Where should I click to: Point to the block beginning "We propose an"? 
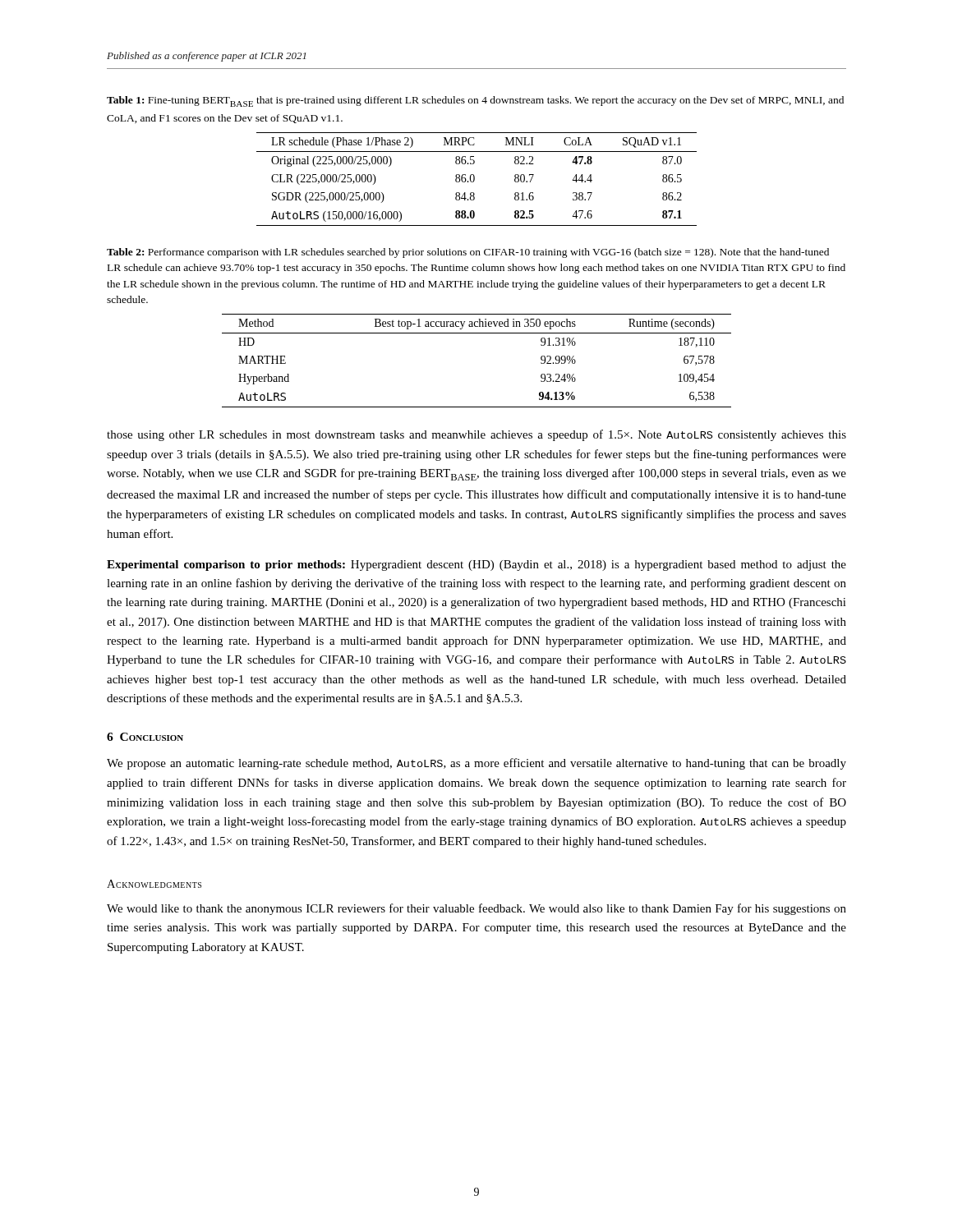pyautogui.click(x=476, y=802)
